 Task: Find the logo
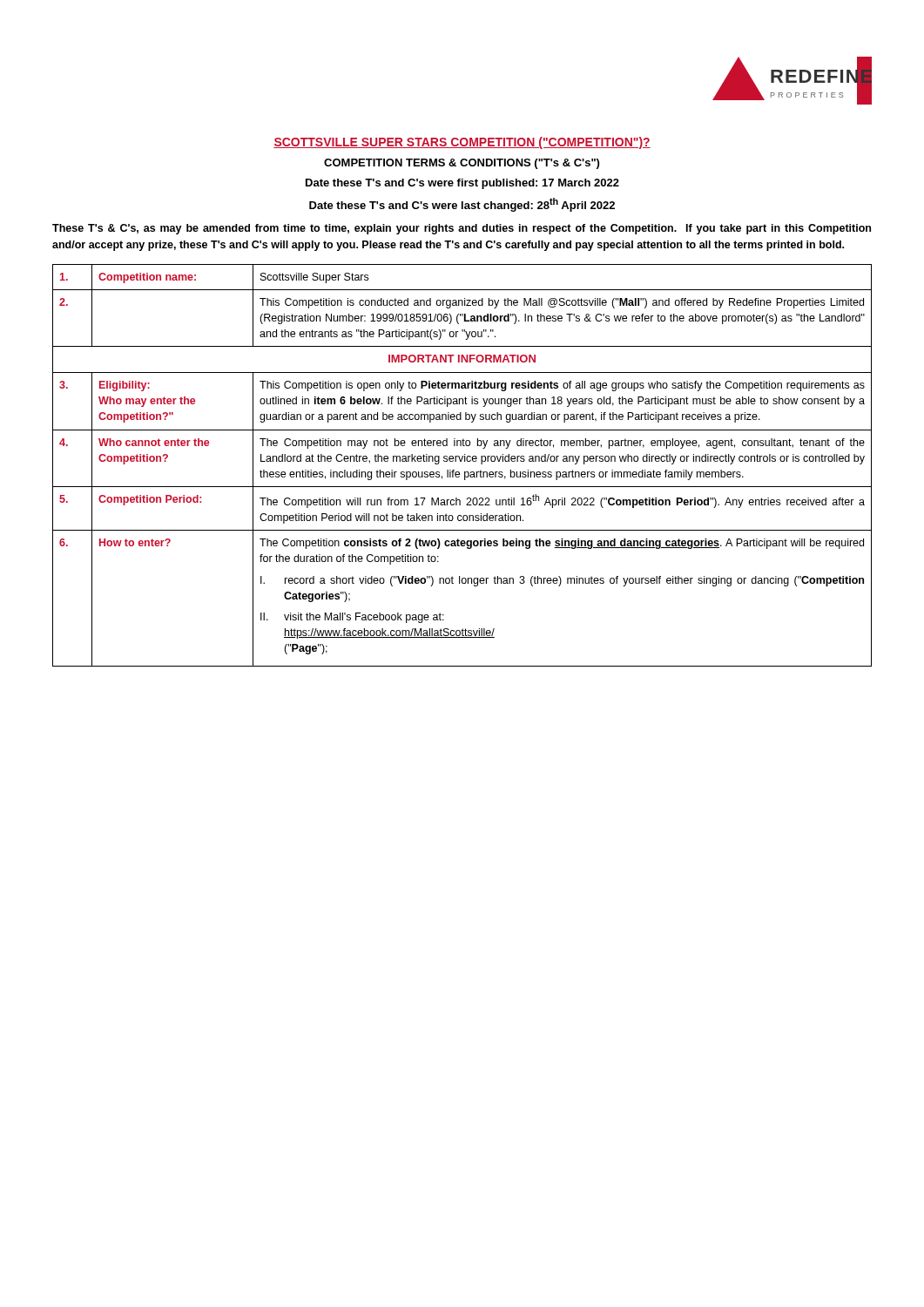462,81
